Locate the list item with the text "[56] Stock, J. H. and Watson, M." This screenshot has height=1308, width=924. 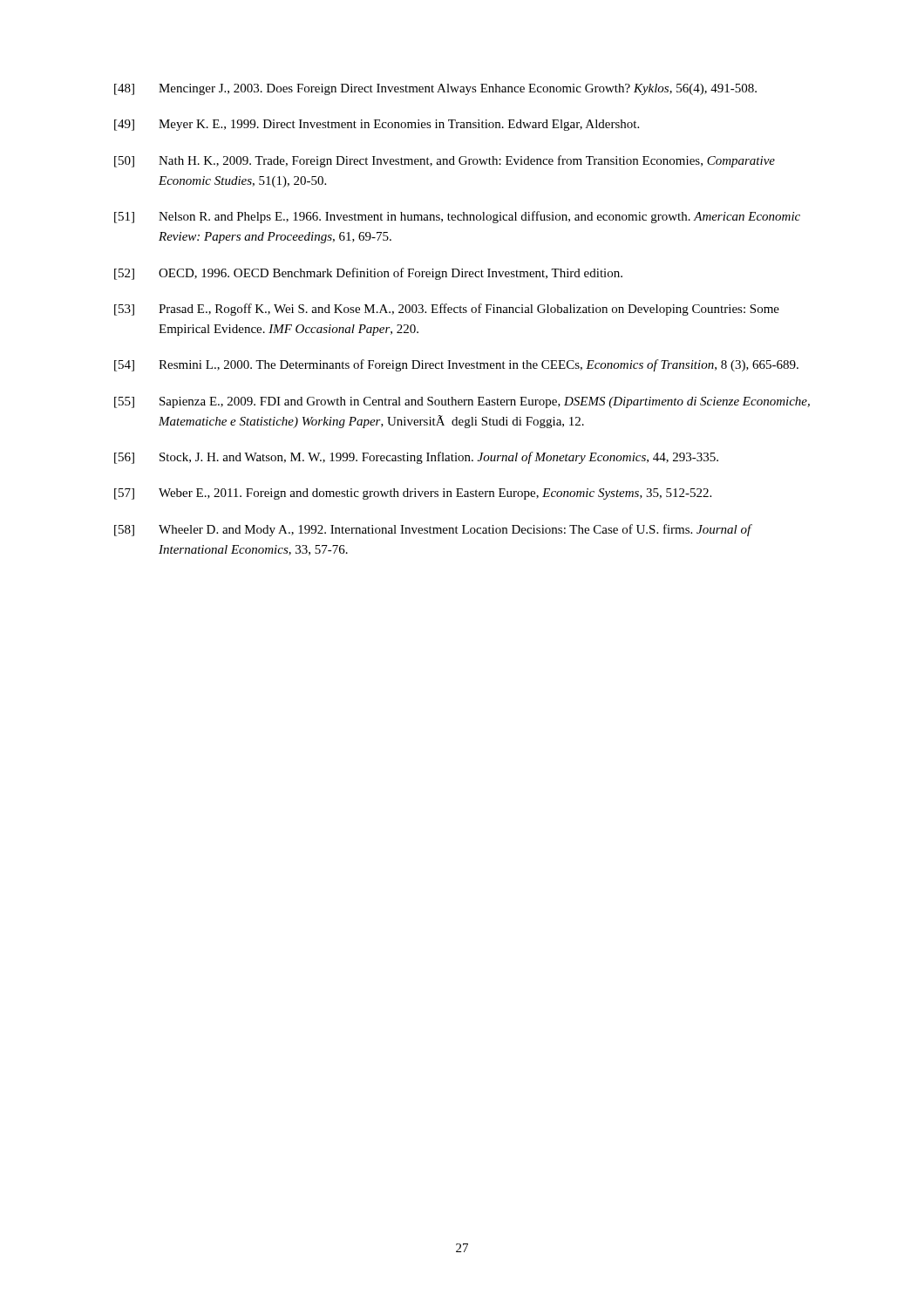[462, 457]
